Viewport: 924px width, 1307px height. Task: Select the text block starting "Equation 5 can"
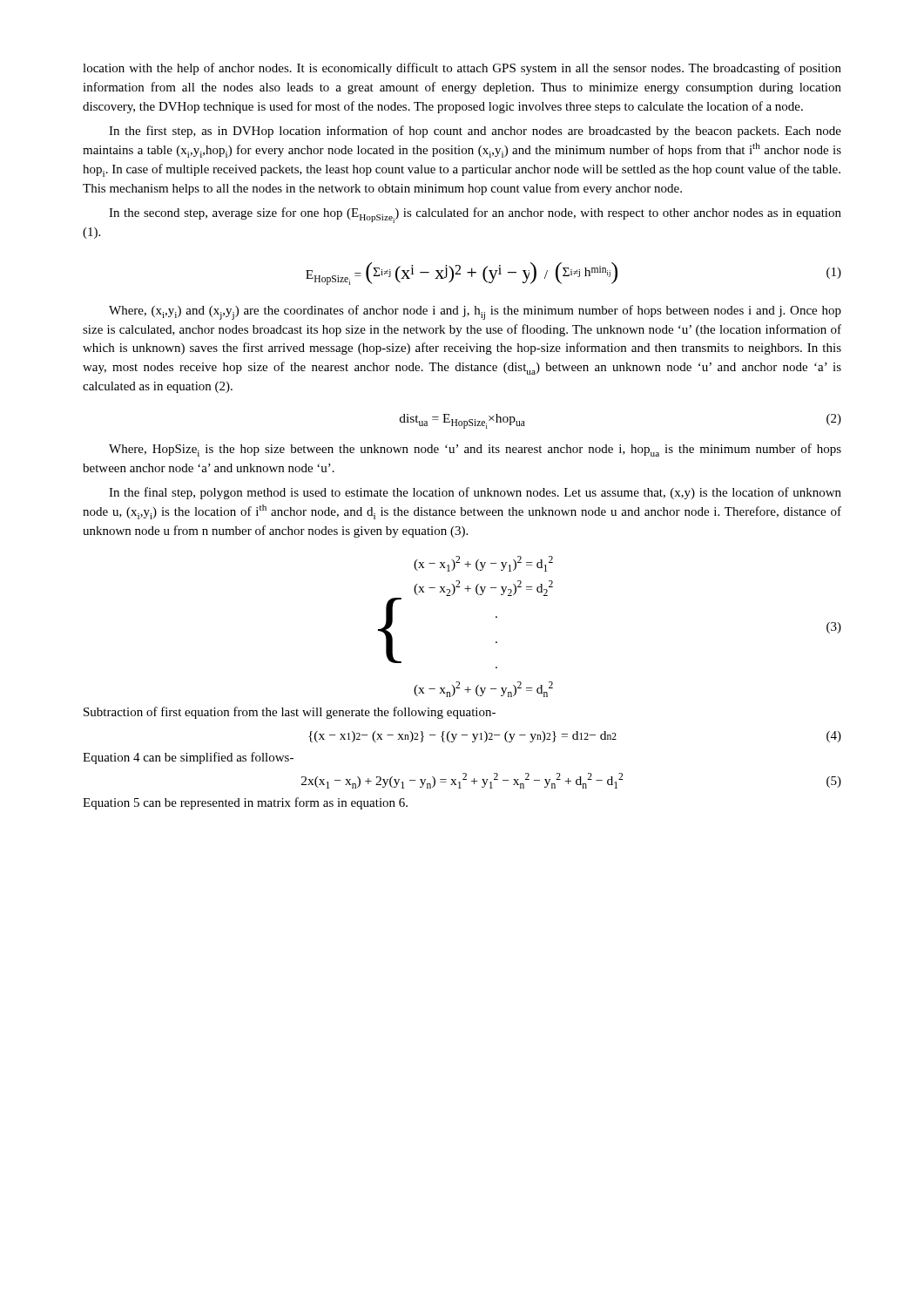245,803
